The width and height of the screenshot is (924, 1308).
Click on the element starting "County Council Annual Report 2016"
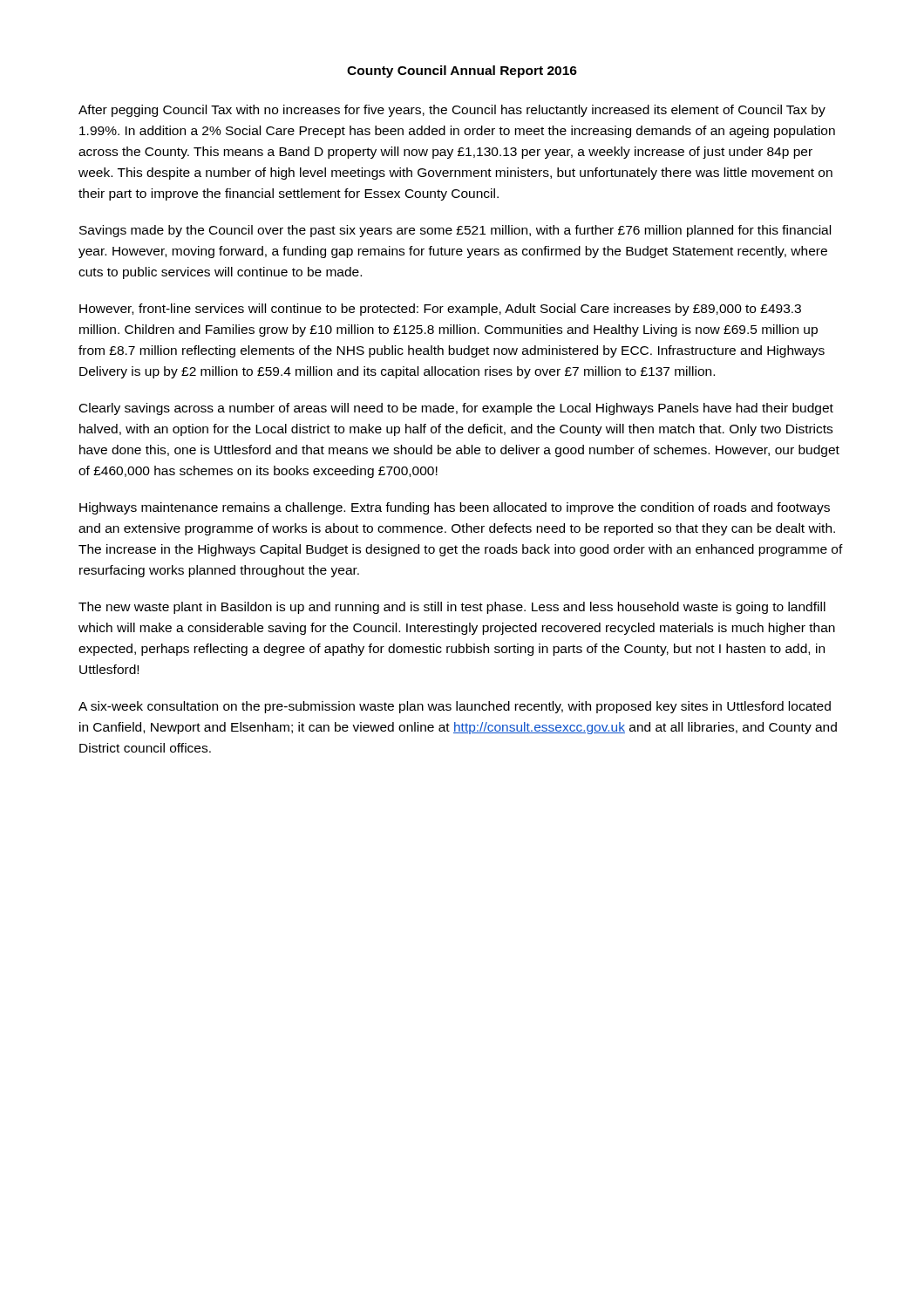coord(462,70)
